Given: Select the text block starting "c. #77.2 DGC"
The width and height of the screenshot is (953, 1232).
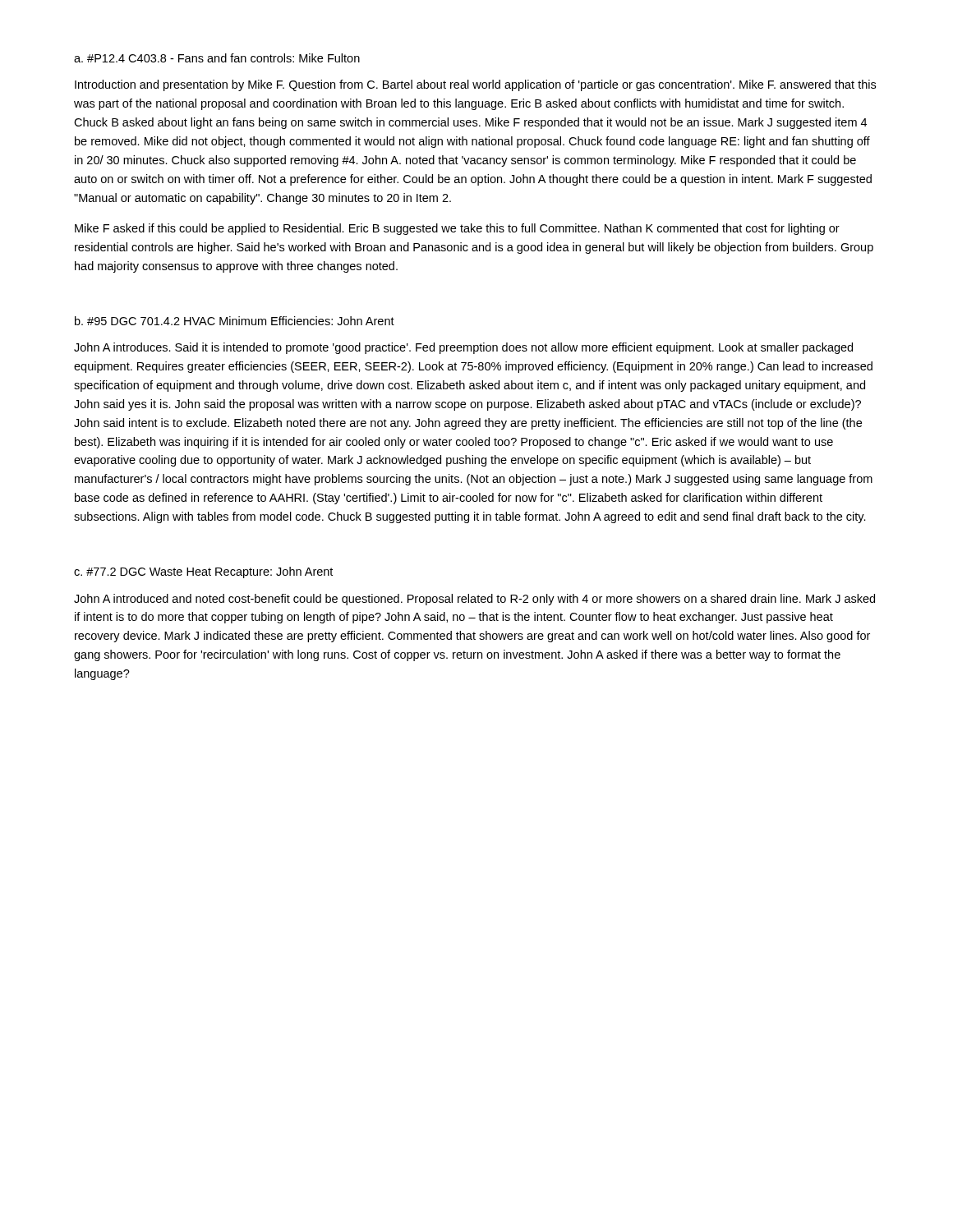Looking at the screenshot, I should click(x=204, y=572).
